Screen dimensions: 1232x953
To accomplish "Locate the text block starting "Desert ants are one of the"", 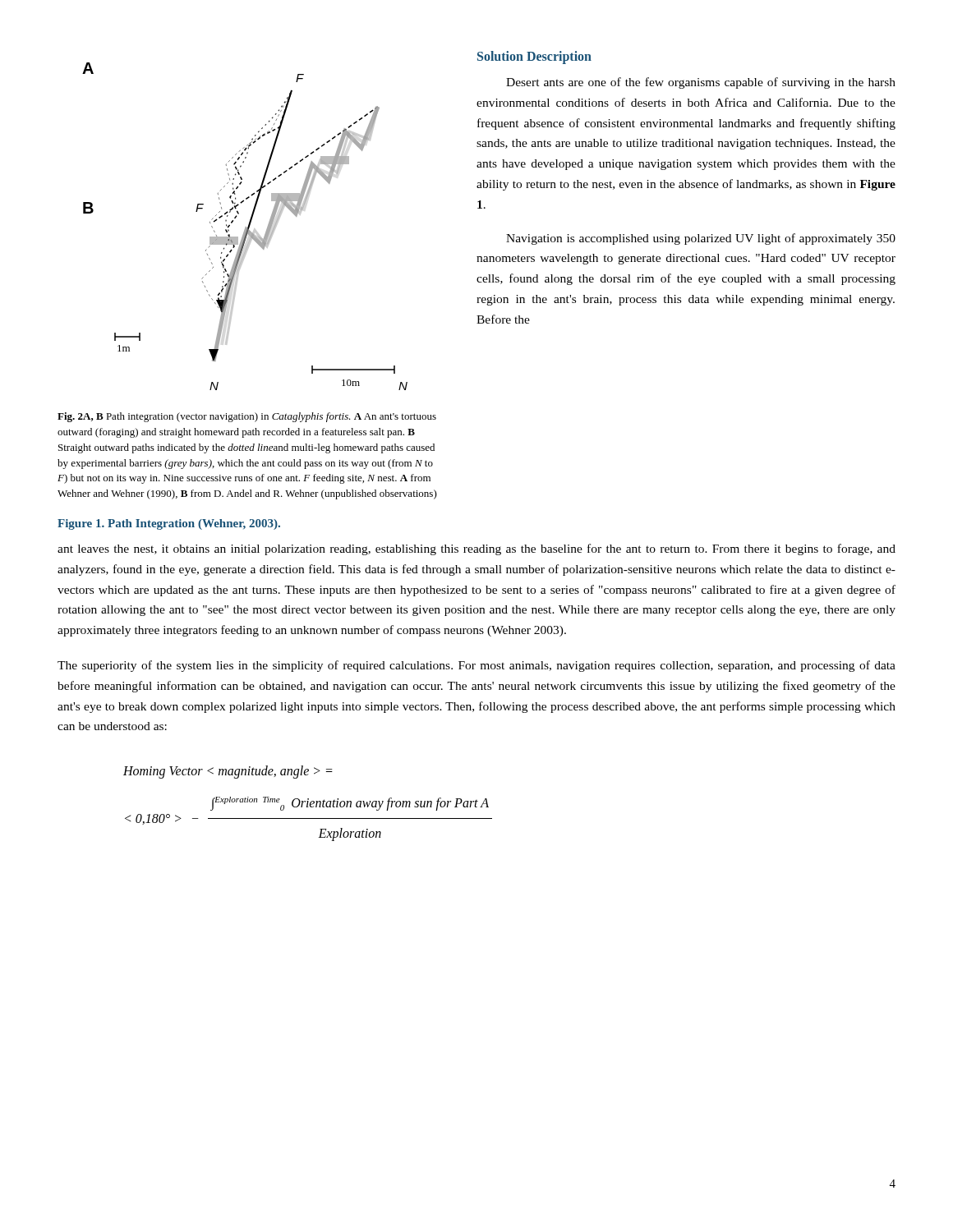I will pyautogui.click(x=701, y=83).
